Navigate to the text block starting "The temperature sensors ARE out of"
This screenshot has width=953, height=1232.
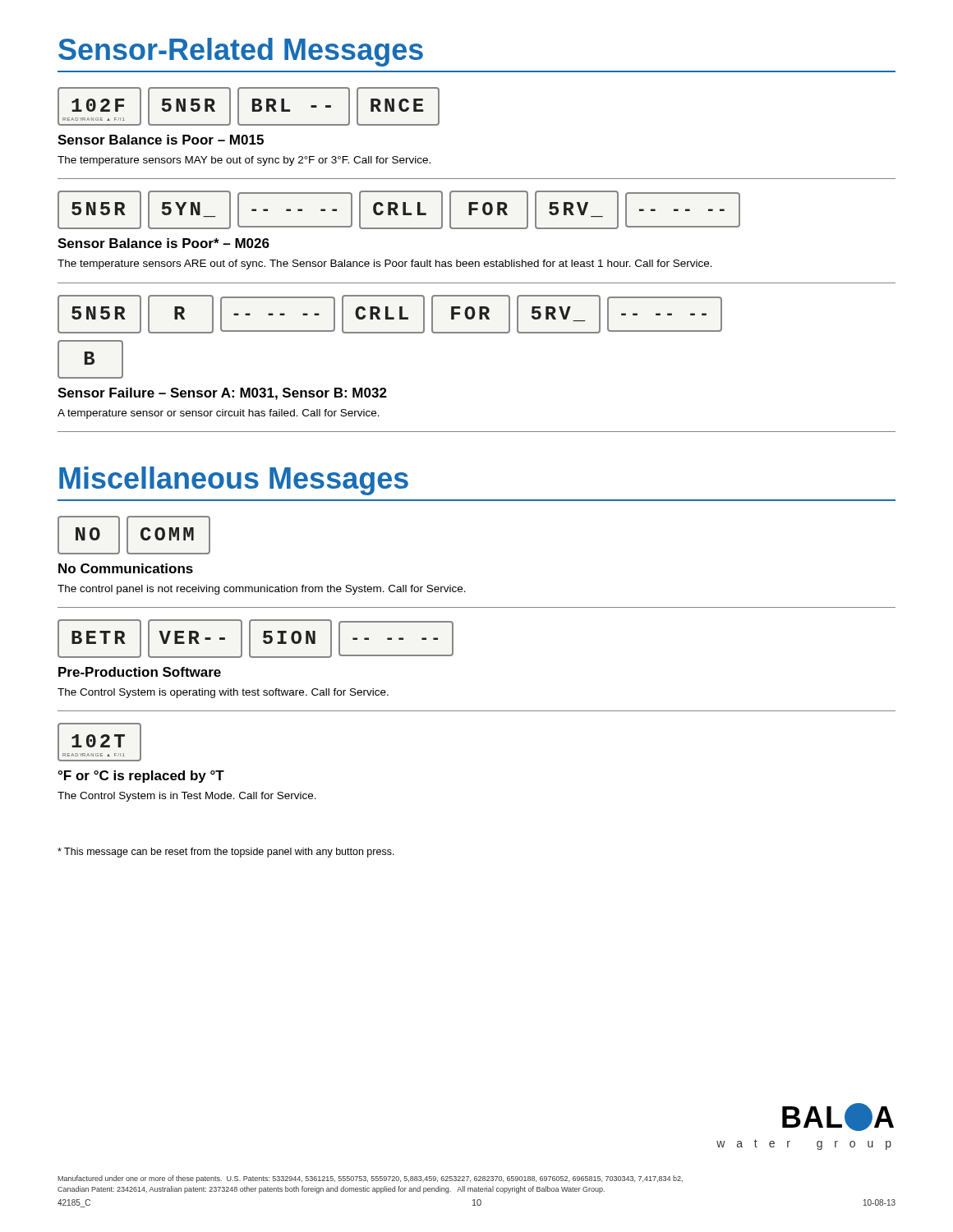pyautogui.click(x=476, y=264)
